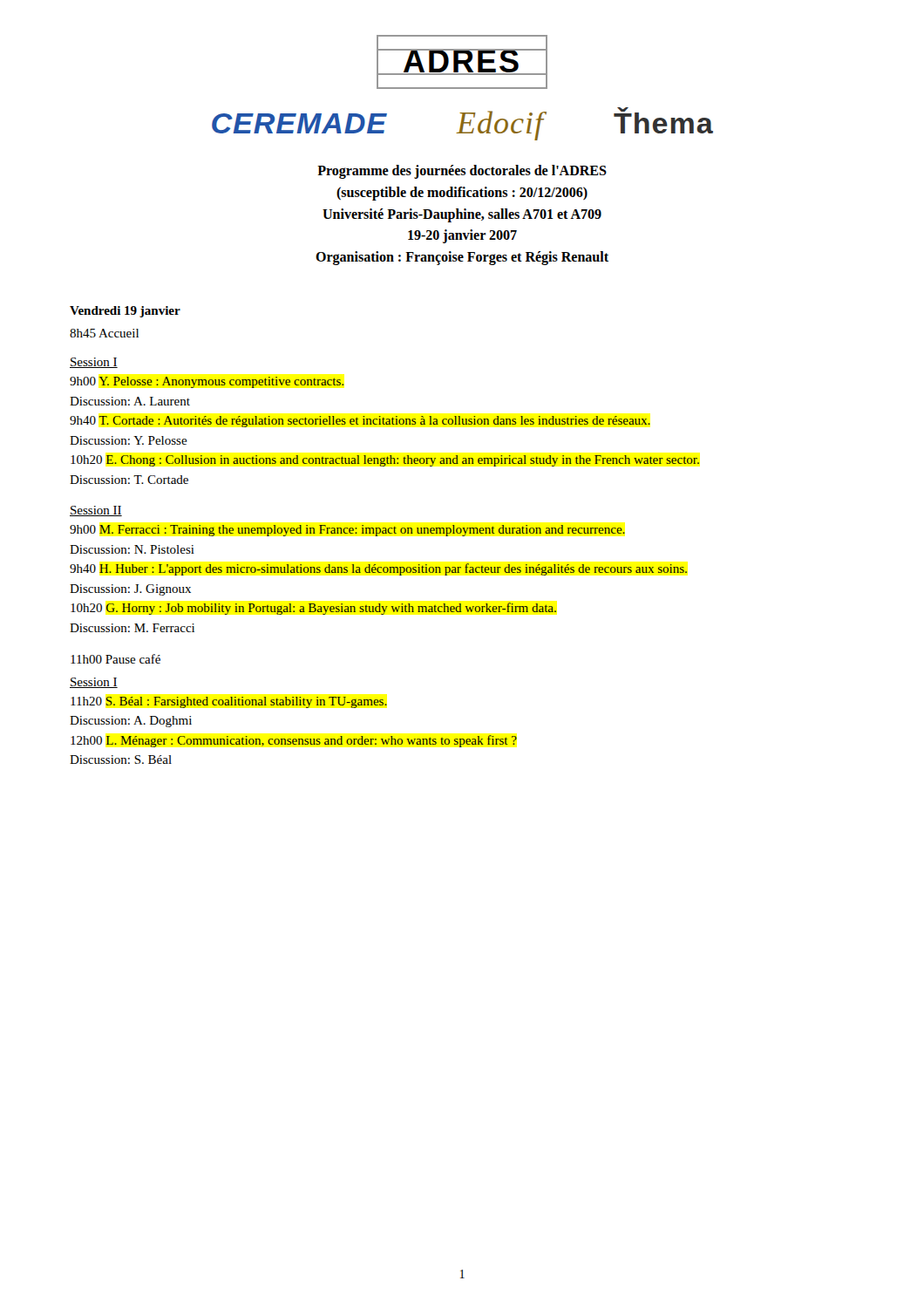Point to the passage starting "Discussion: Y. Pelosse"
This screenshot has height=1308, width=924.
point(128,440)
